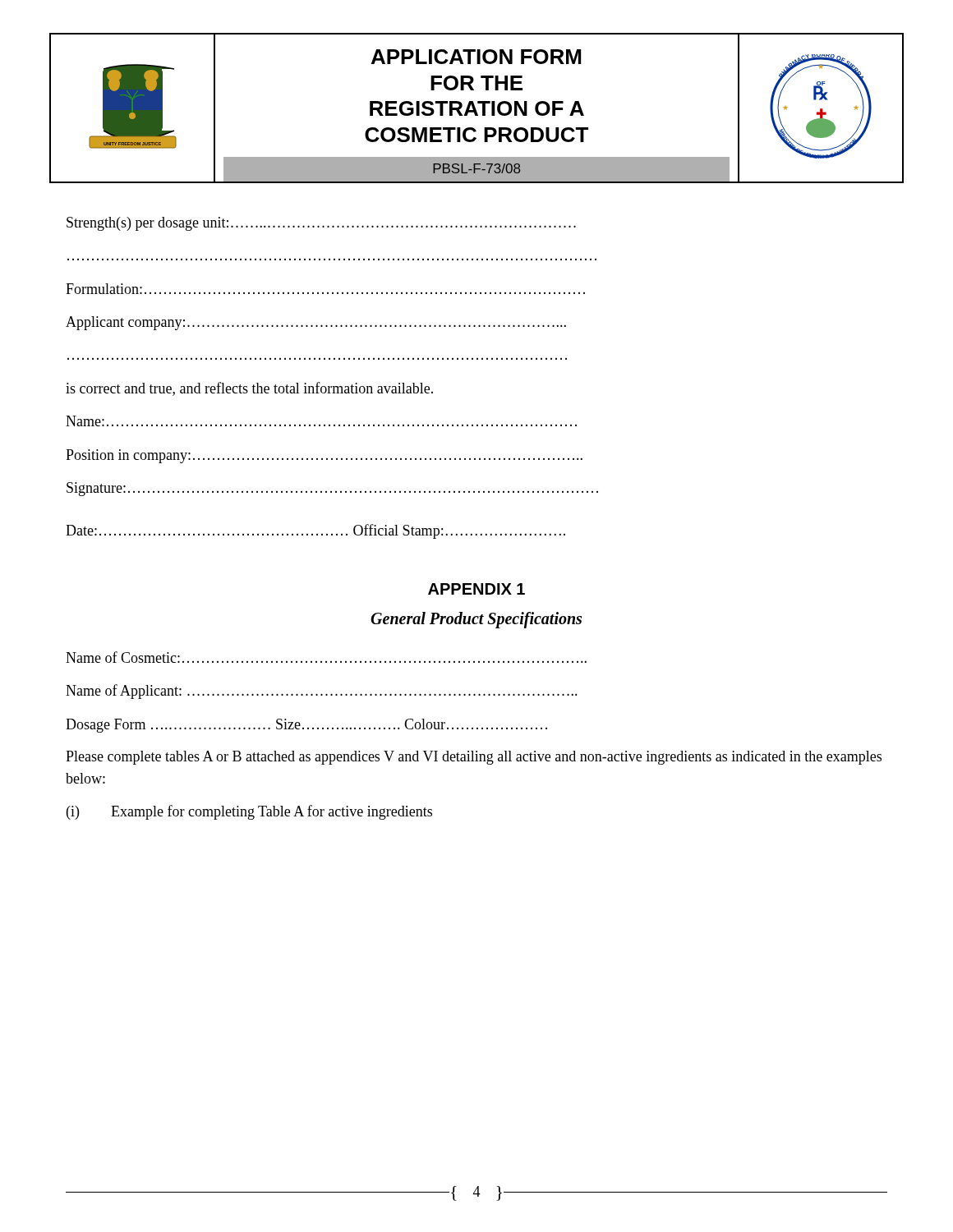Click on the text that reads "Strength(s) per dosage unit:……..………………………………………………………"
The width and height of the screenshot is (953, 1232).
point(321,222)
